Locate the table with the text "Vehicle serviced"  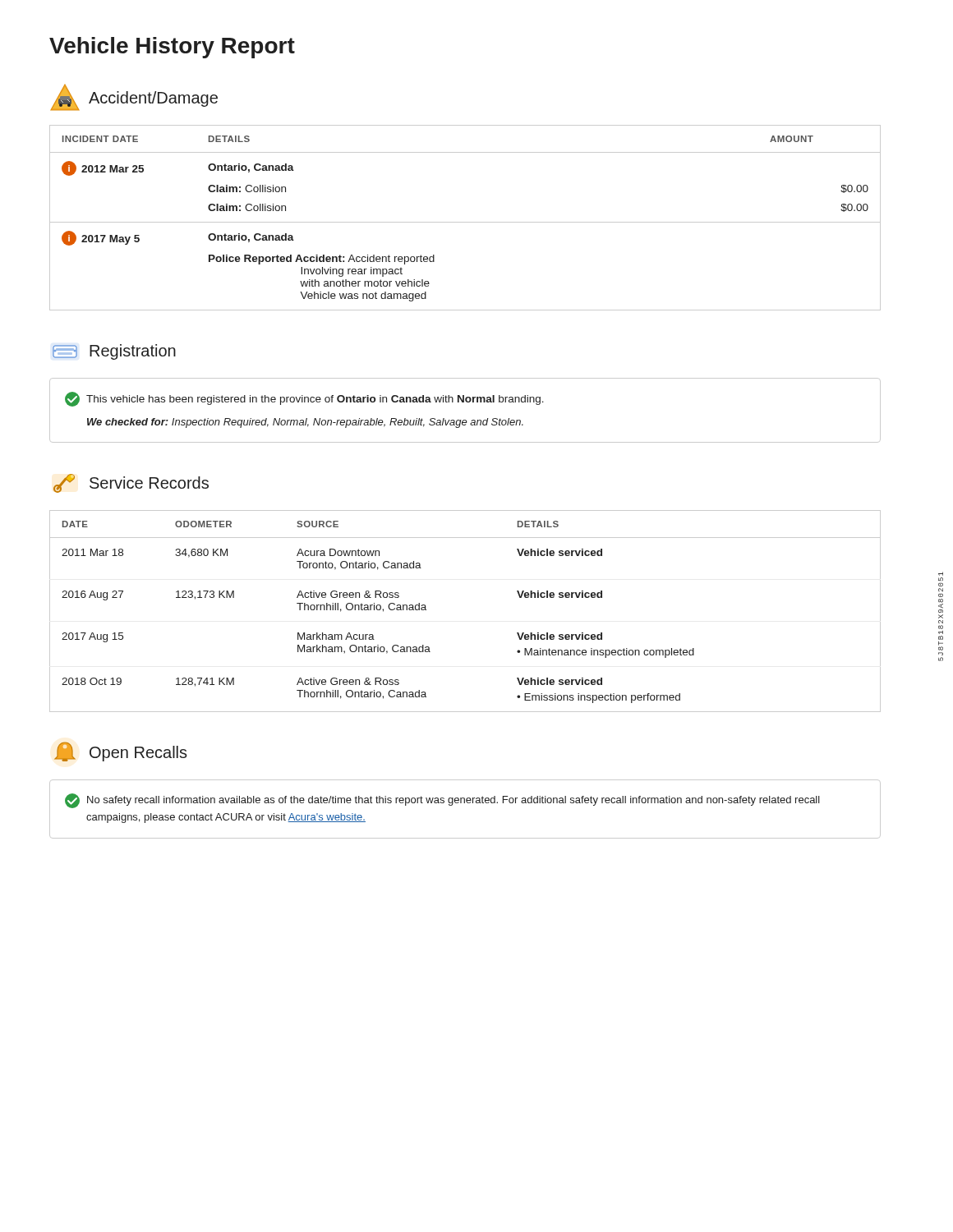(x=465, y=611)
